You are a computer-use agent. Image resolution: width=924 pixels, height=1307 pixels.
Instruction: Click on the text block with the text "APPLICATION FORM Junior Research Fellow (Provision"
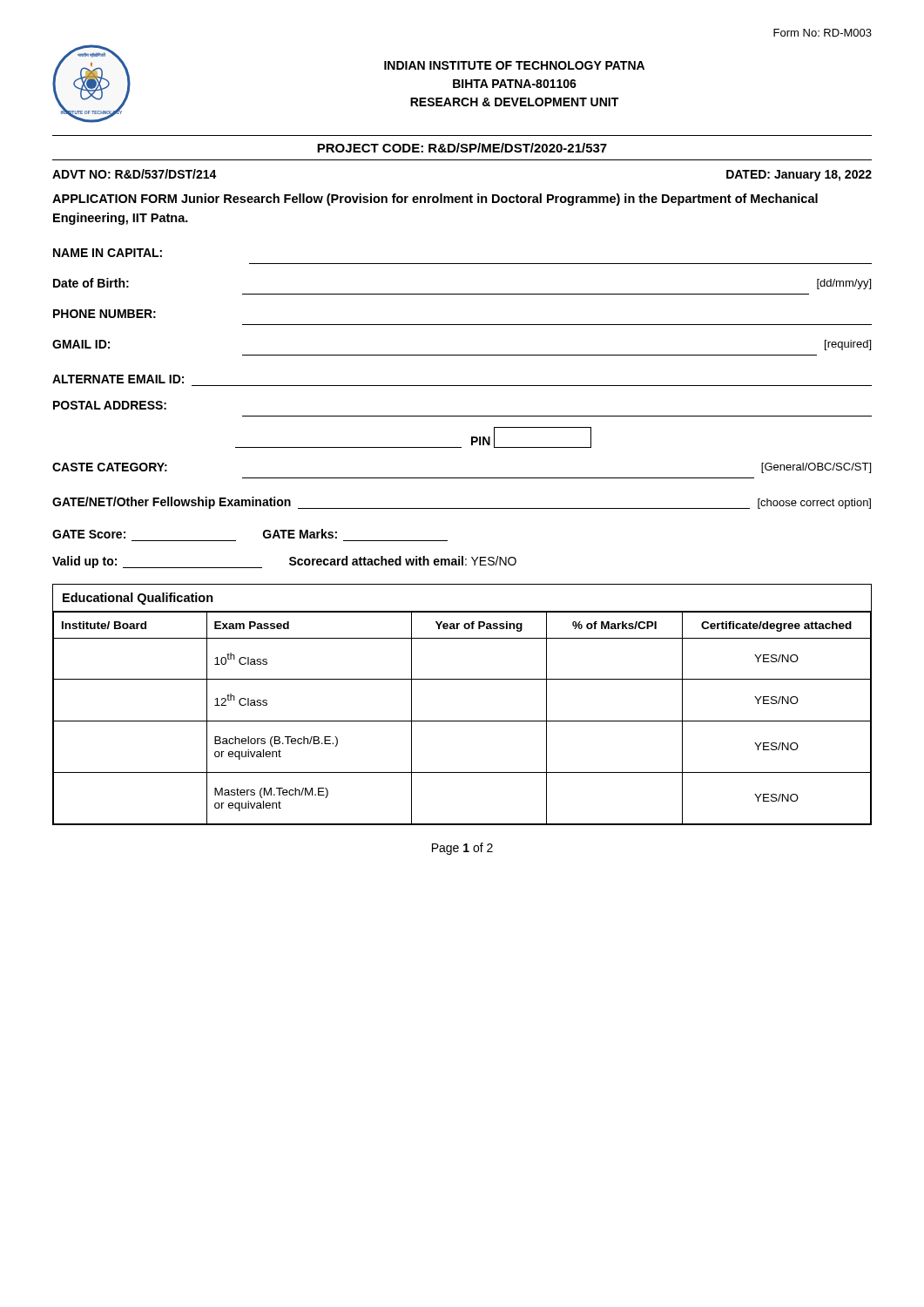pos(435,208)
